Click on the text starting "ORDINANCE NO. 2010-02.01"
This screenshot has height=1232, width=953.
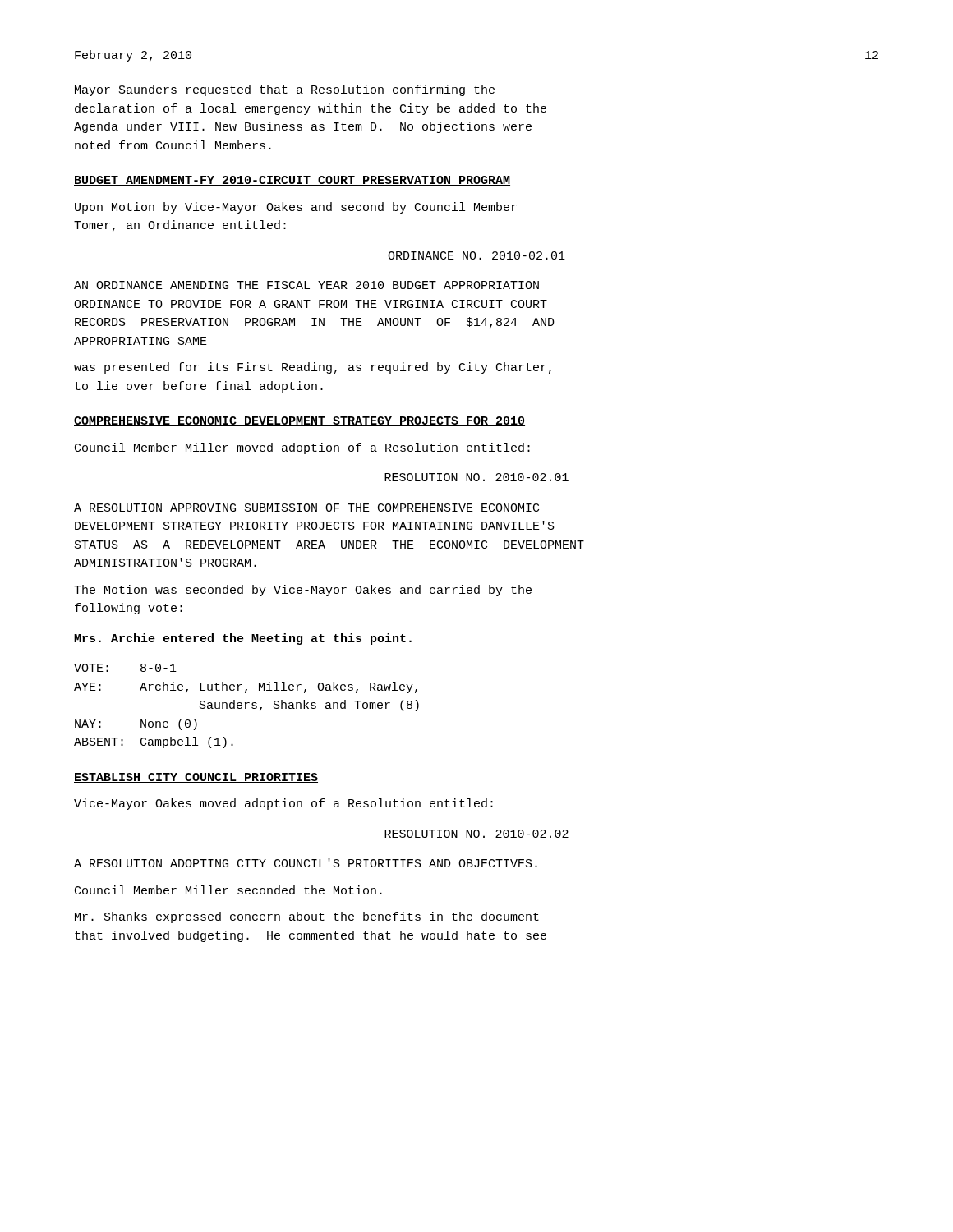476,256
